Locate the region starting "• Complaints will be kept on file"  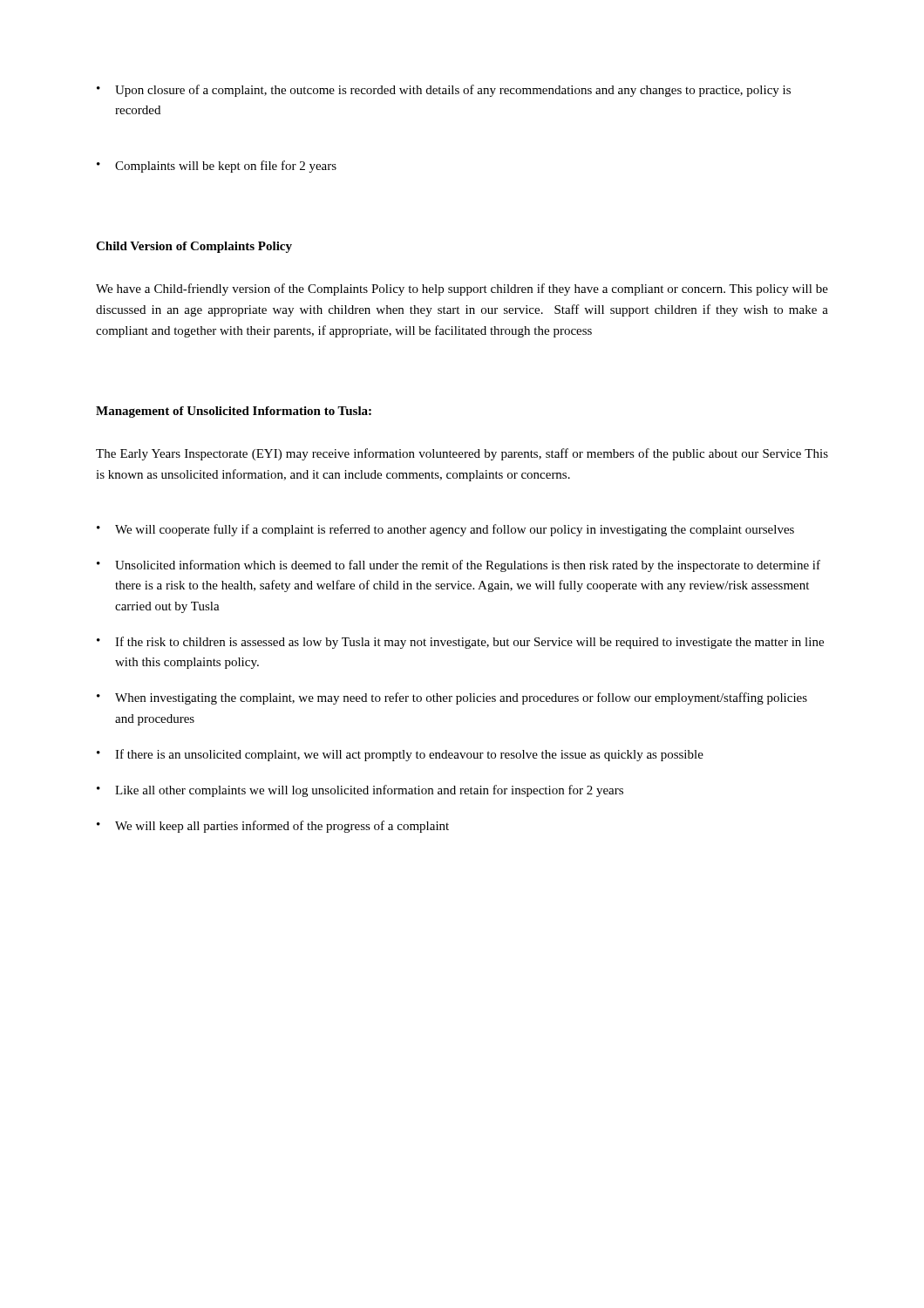(217, 167)
